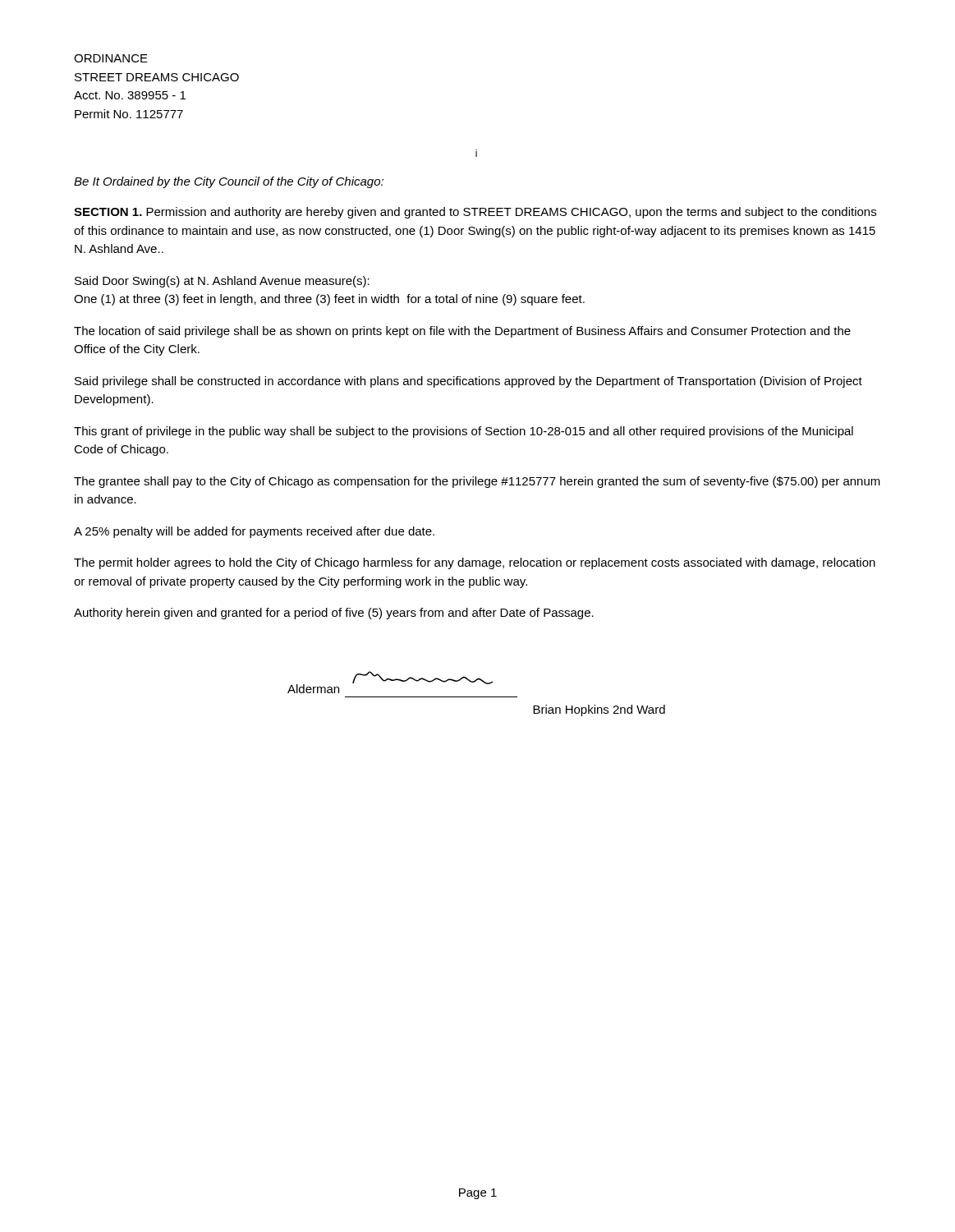Find the text block containing "The location of said privilege shall be"
The height and width of the screenshot is (1232, 955).
462,339
